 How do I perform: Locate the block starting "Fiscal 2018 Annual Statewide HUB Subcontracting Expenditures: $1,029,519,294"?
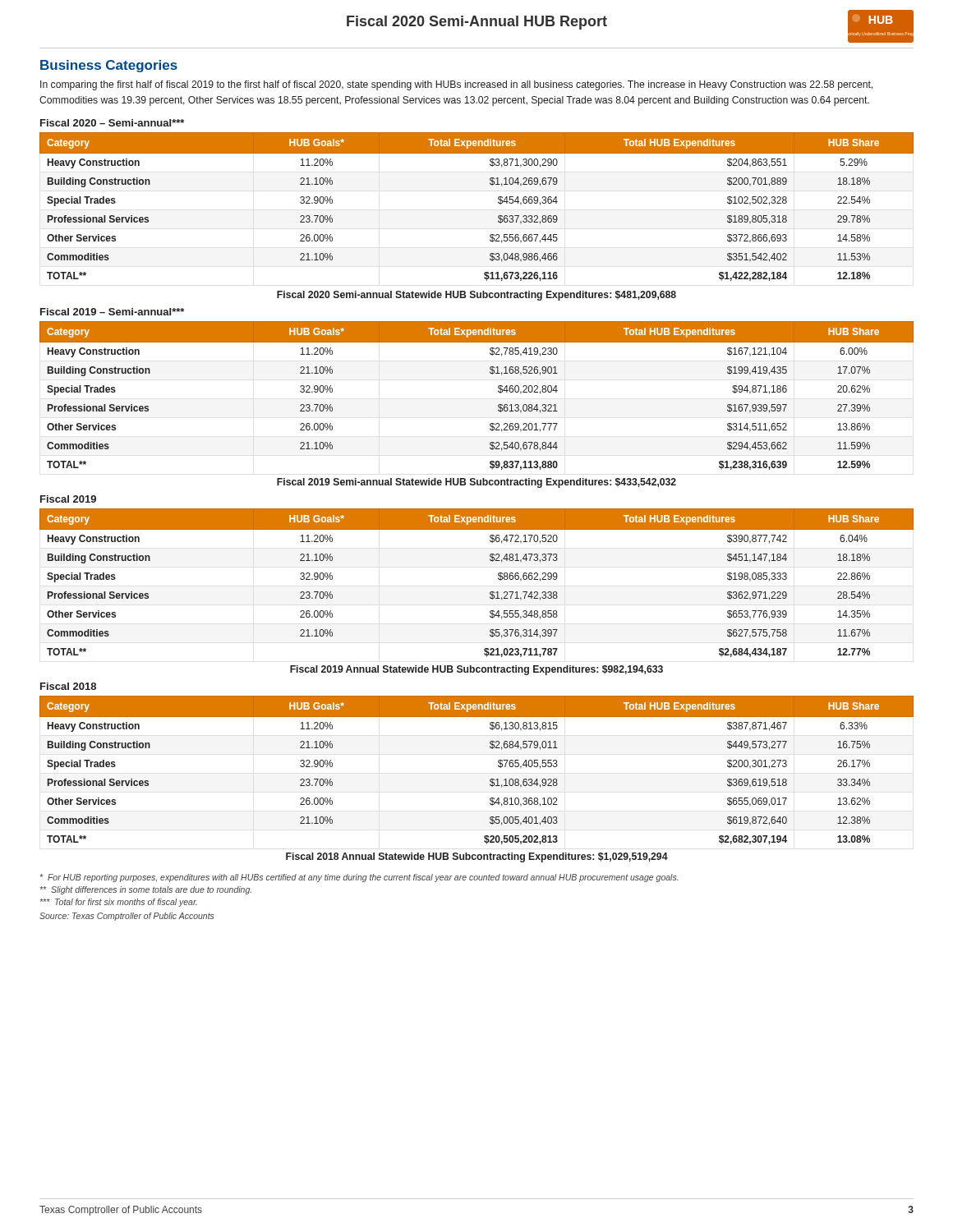[x=476, y=856]
